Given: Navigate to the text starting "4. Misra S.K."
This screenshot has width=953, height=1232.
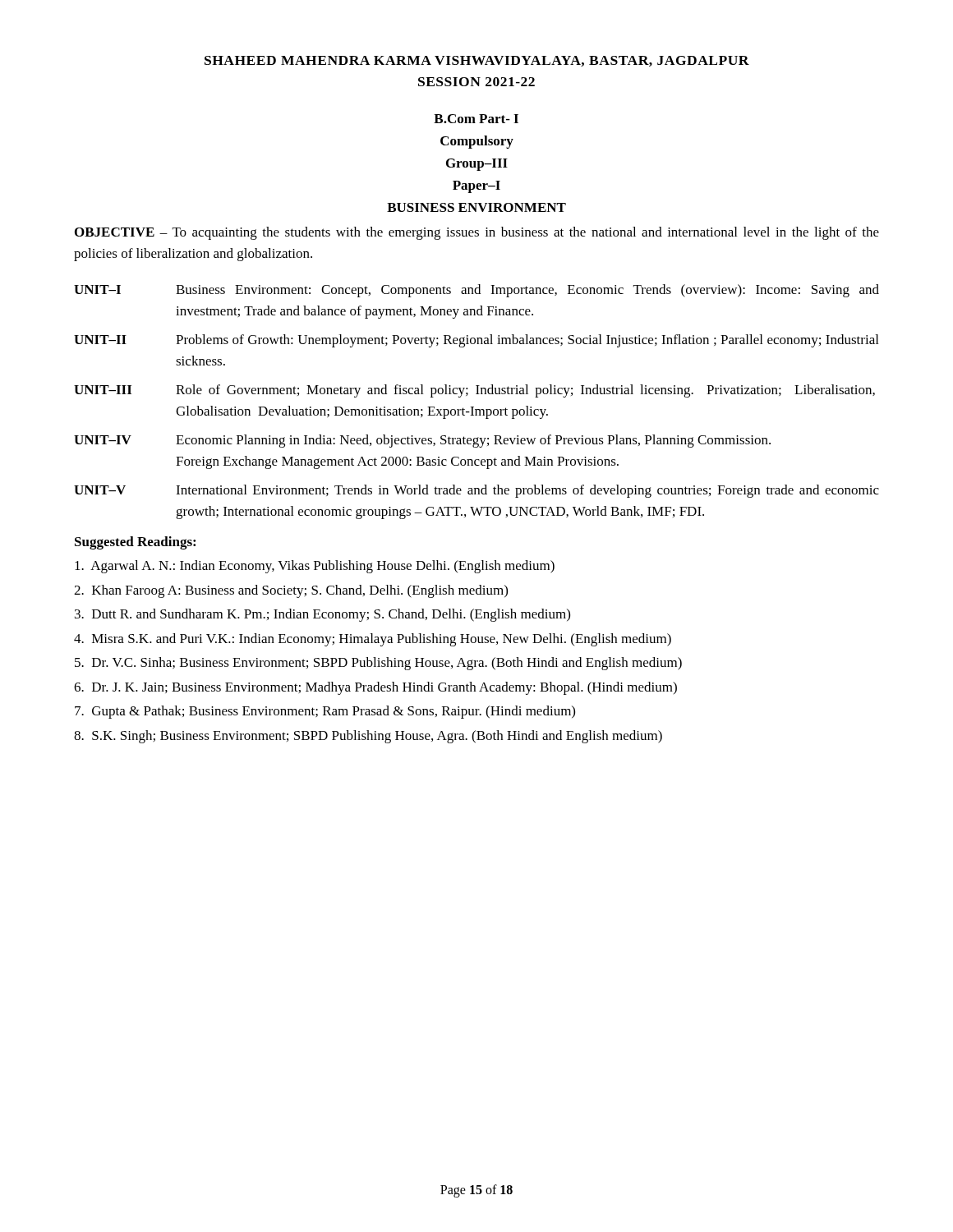Looking at the screenshot, I should [x=373, y=639].
